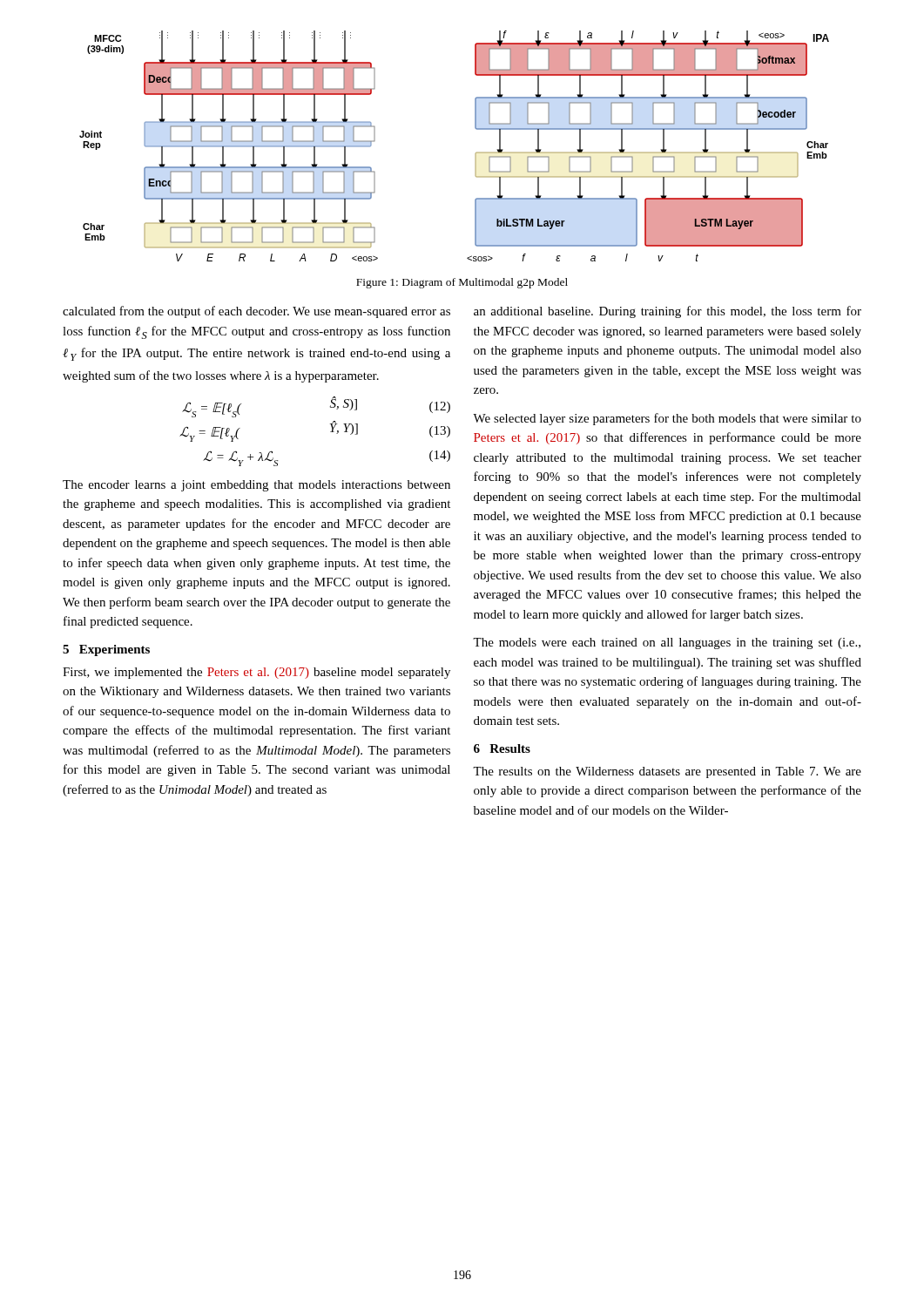Find the section header with the text "6 Results"
This screenshot has width=924, height=1307.
(502, 748)
